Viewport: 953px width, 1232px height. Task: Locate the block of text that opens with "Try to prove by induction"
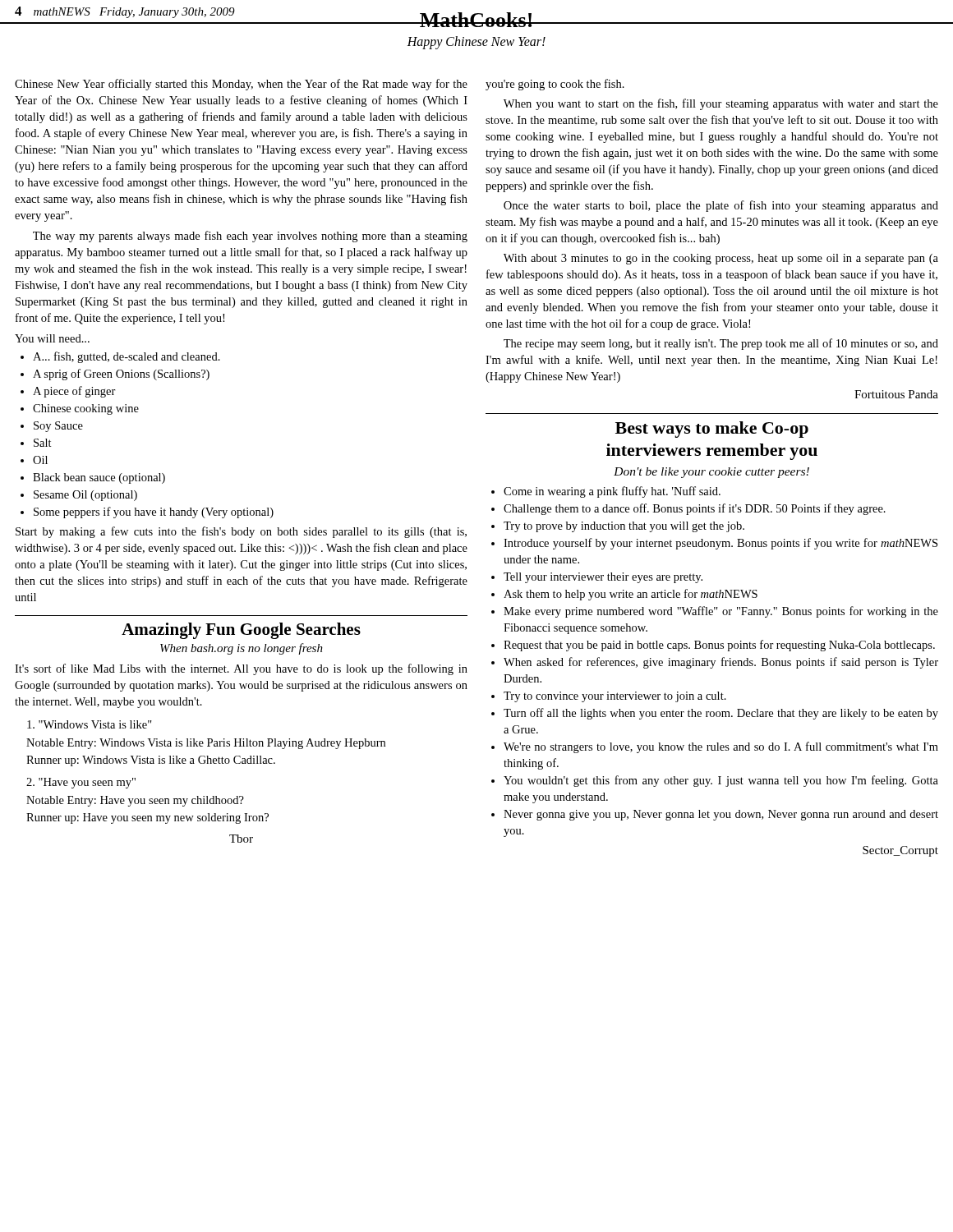(624, 525)
